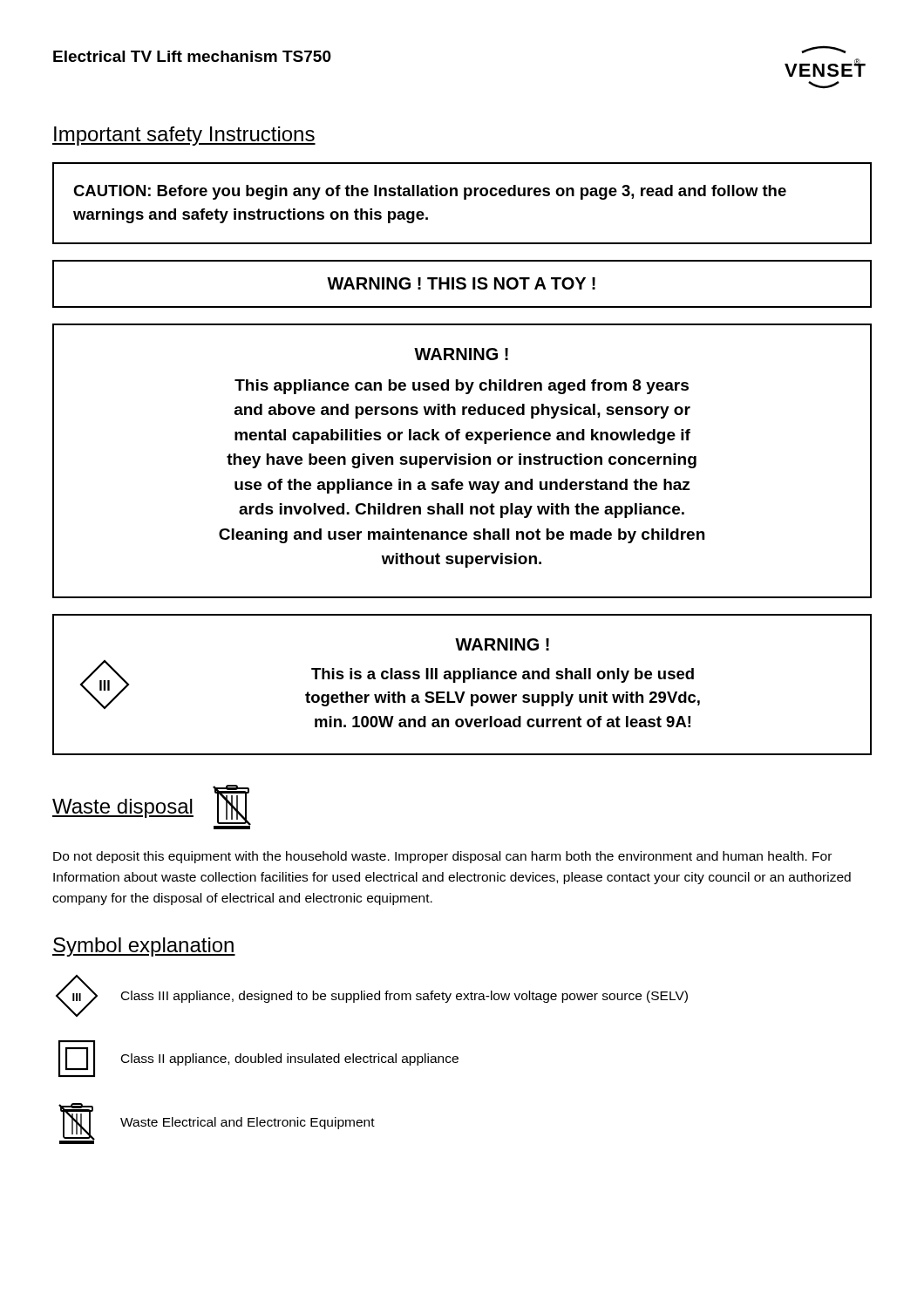This screenshot has height=1308, width=924.
Task: Click on the passage starting "WARNING ! THIS IS NOT A TOY"
Action: tap(462, 283)
